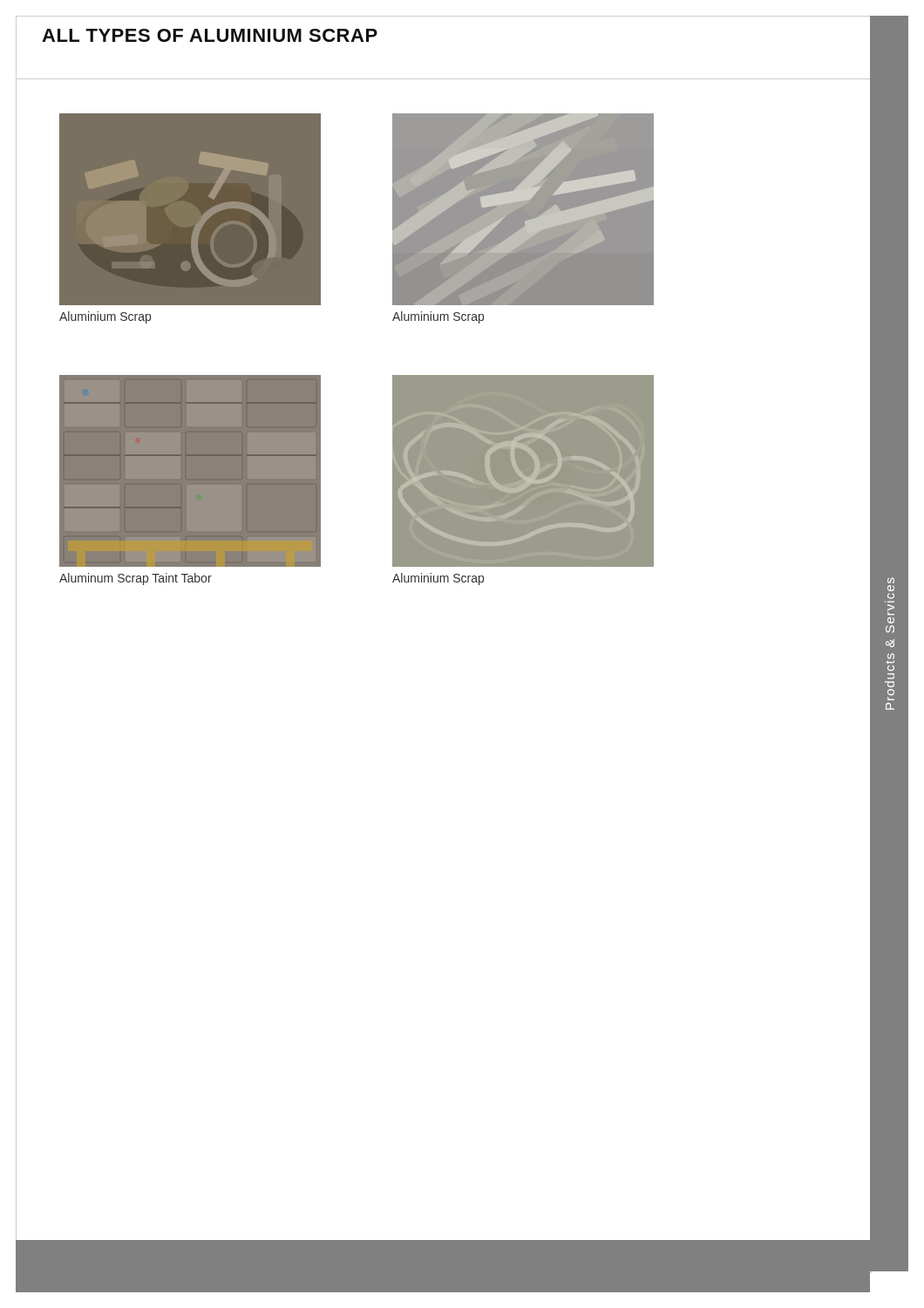924x1308 pixels.
Task: Select the title that says "ALL TYPES OF ALUMINIUM SCRAP"
Action: tap(210, 35)
